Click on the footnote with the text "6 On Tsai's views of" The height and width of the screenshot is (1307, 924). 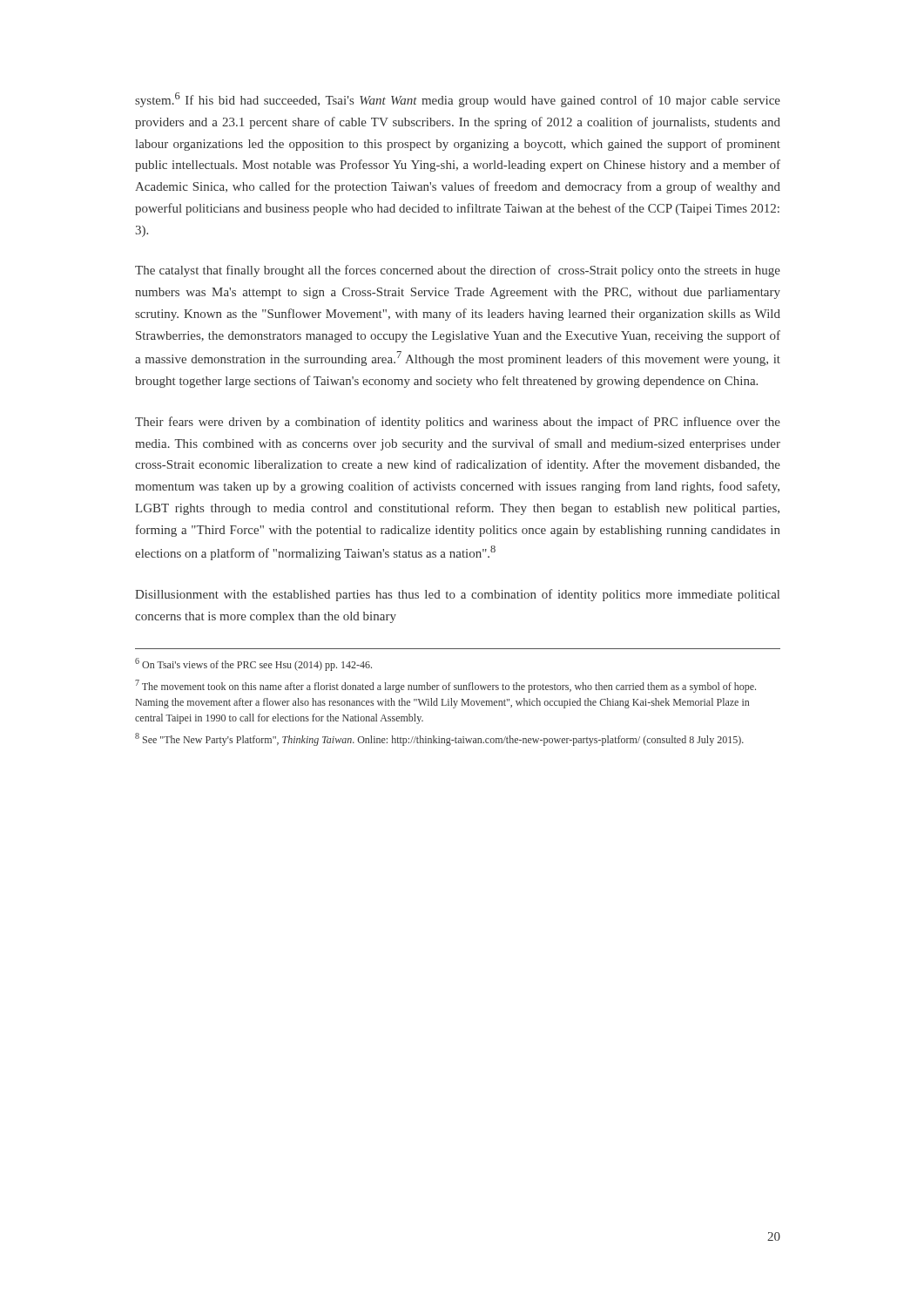(254, 663)
